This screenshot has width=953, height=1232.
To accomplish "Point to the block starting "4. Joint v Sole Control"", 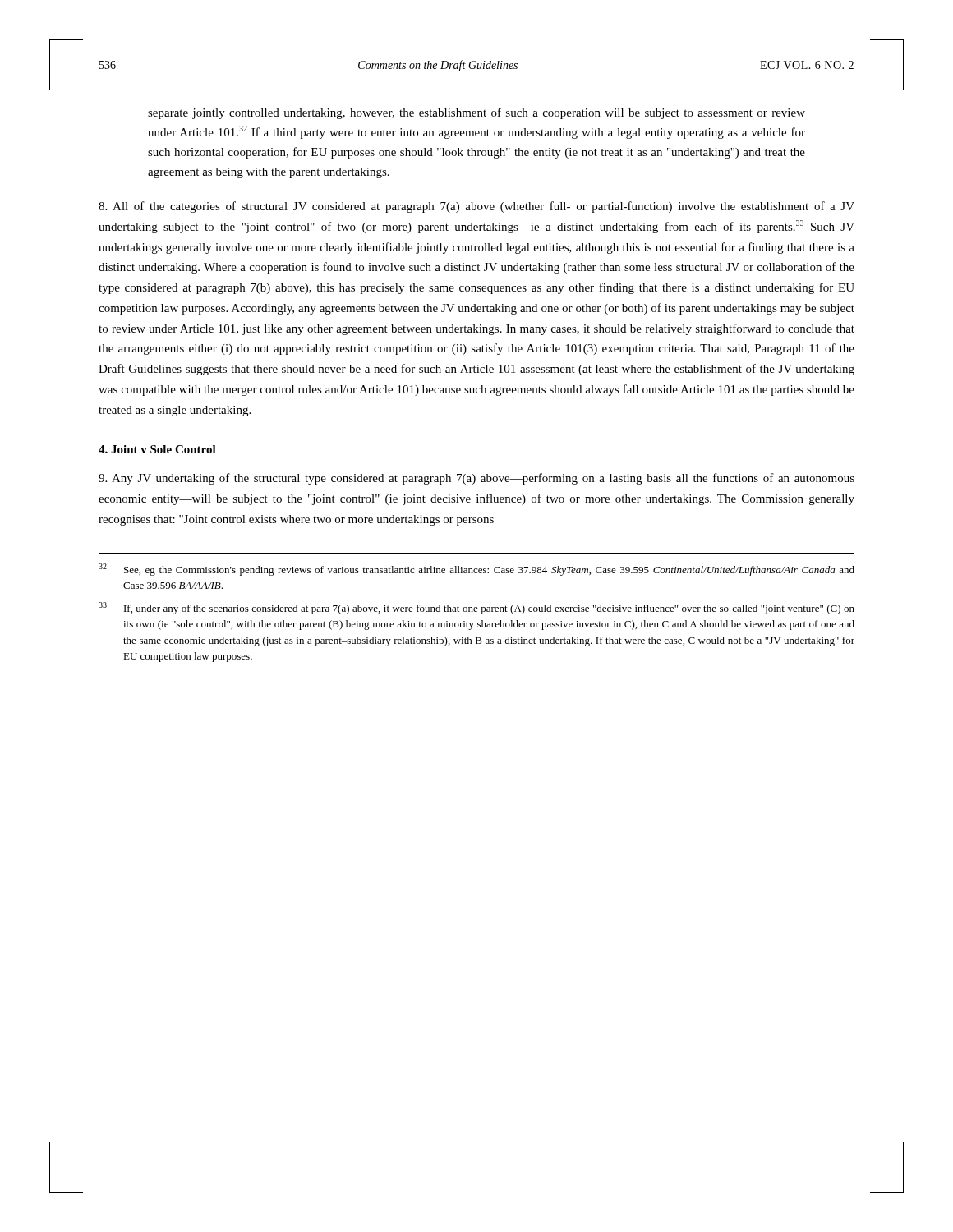I will 157,449.
